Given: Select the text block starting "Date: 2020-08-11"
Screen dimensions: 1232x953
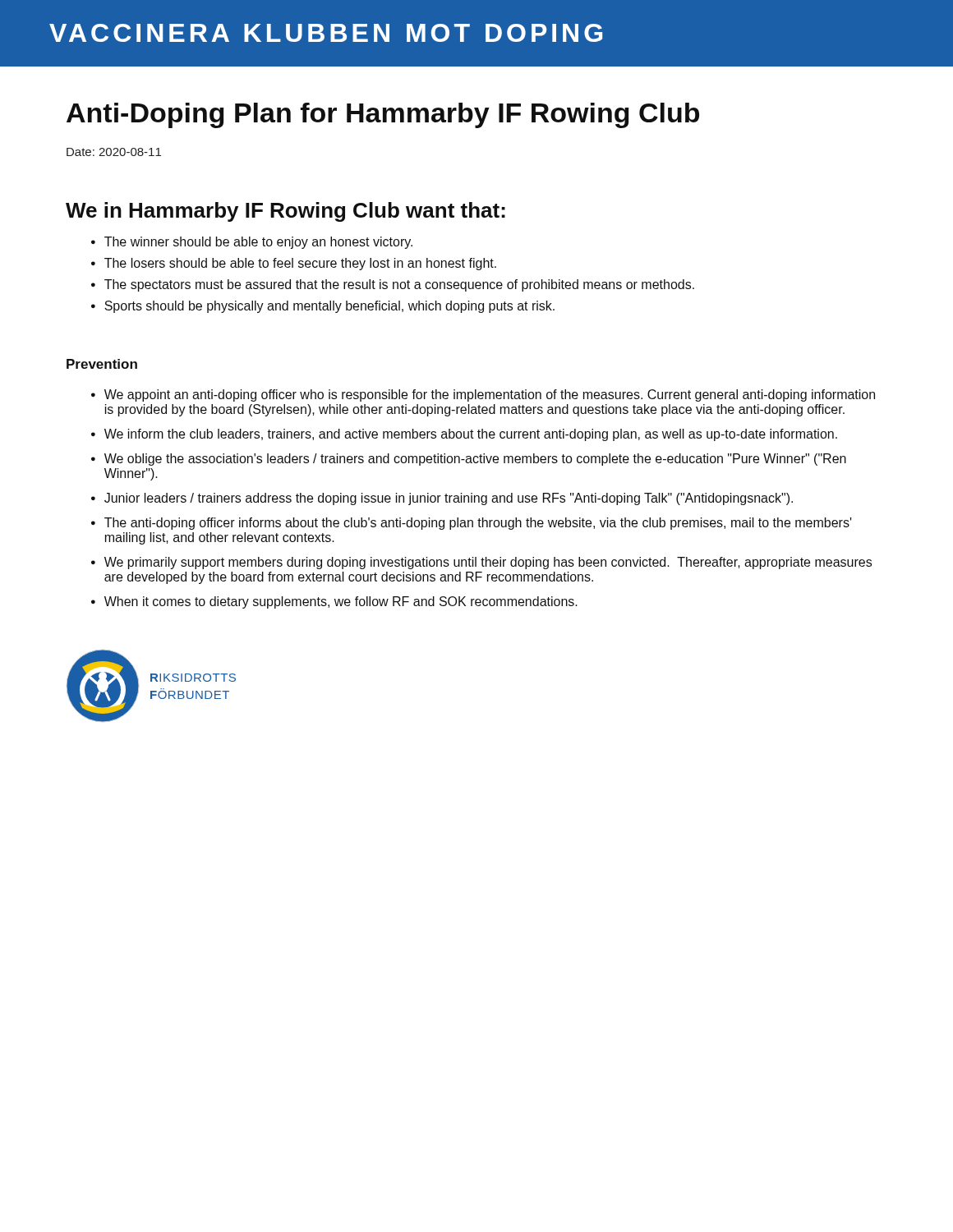Looking at the screenshot, I should (x=114, y=151).
